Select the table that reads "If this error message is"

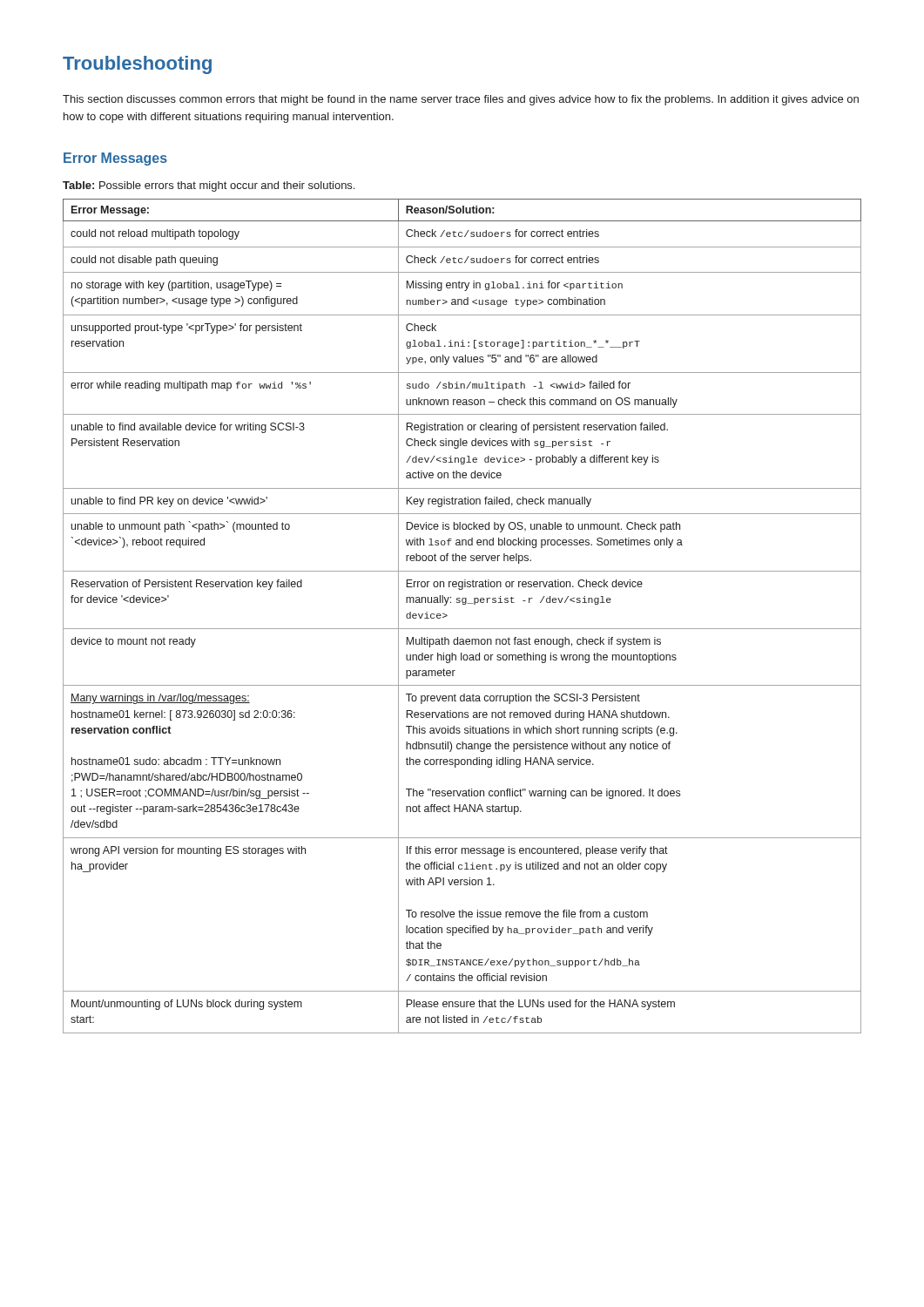click(462, 616)
